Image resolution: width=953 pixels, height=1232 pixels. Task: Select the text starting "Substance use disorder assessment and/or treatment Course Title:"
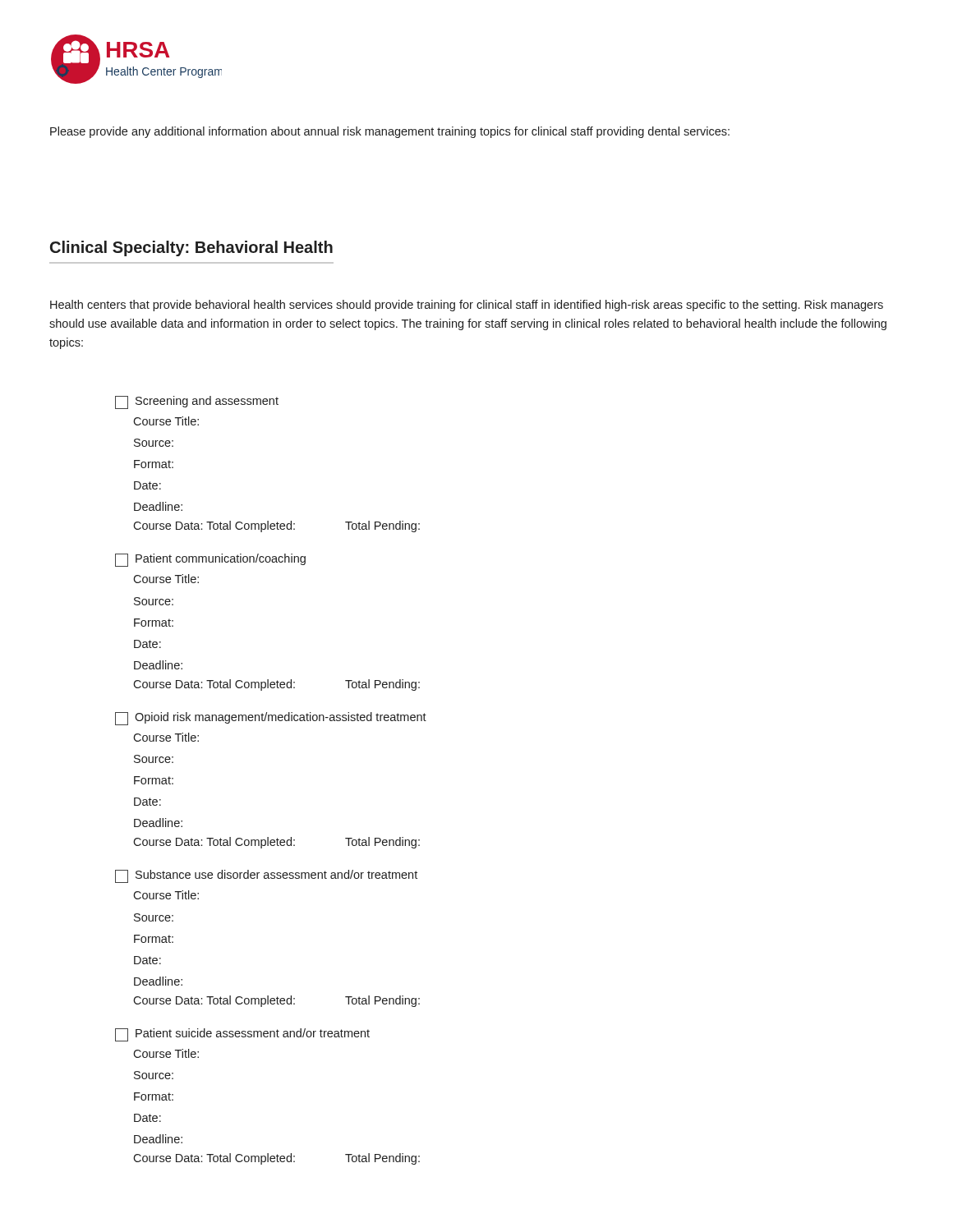266,876
